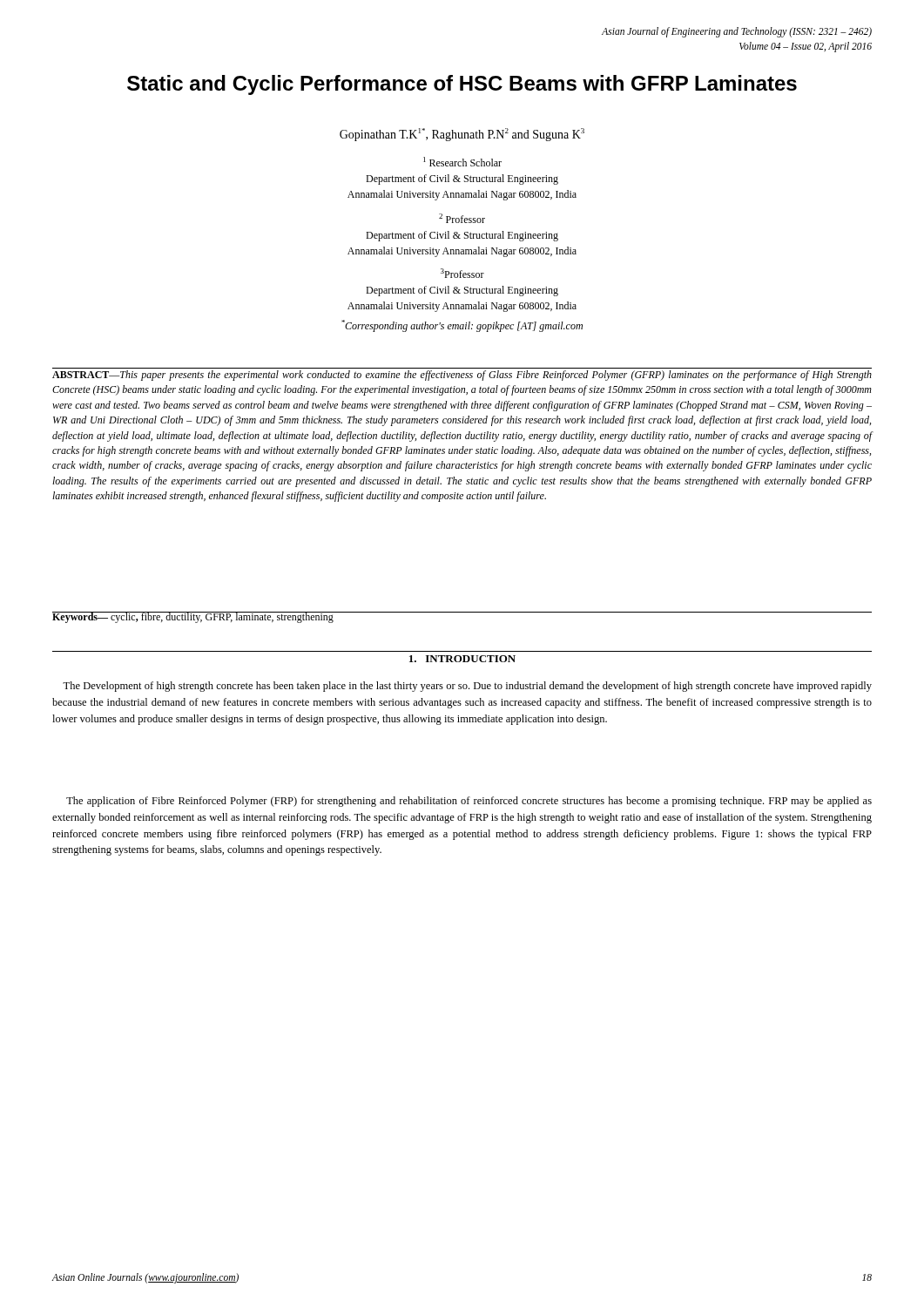This screenshot has width=924, height=1307.
Task: Click the section header
Action: [x=462, y=658]
